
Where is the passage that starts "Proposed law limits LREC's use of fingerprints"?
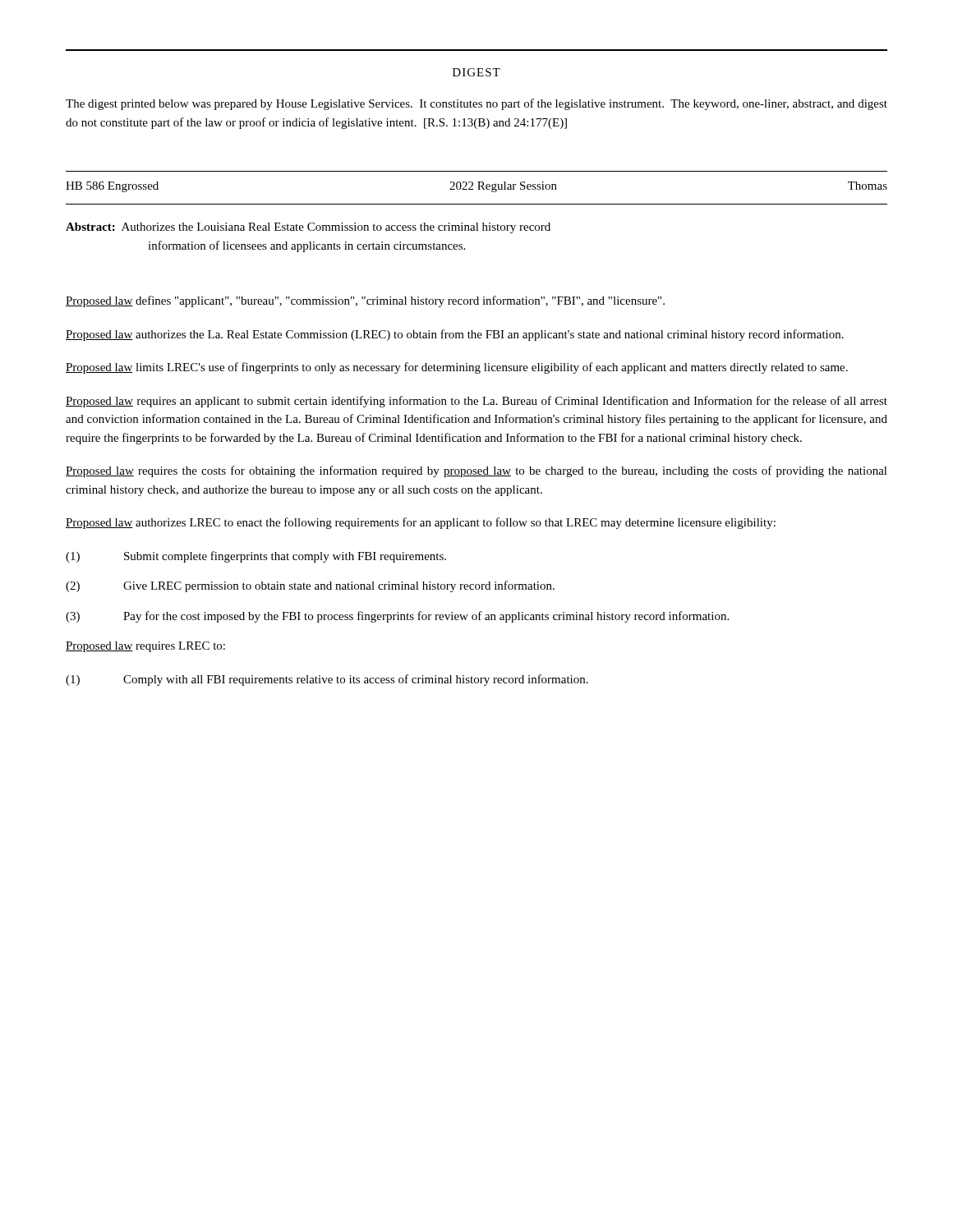coord(457,367)
